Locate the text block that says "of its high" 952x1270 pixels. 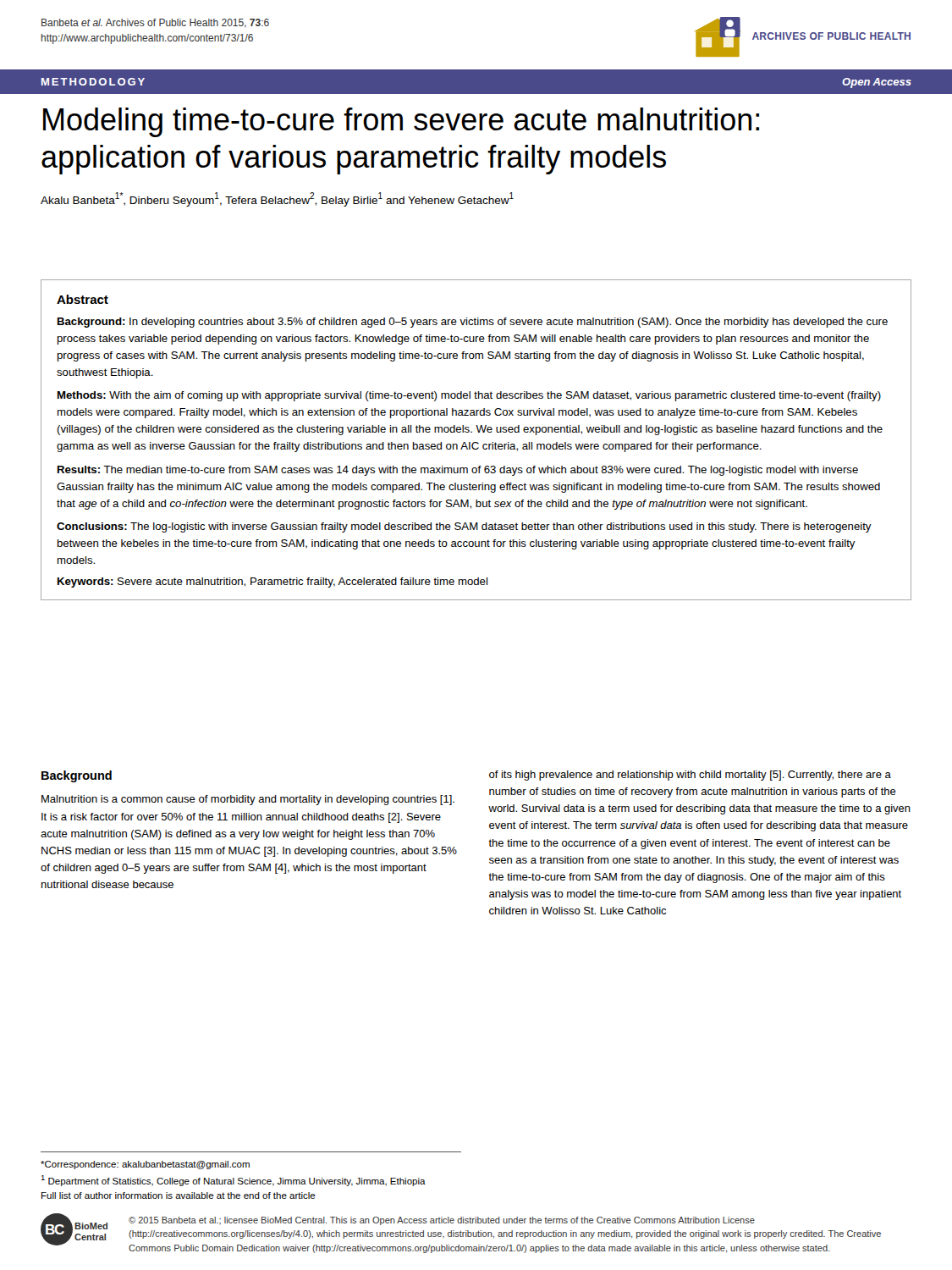pyautogui.click(x=700, y=843)
